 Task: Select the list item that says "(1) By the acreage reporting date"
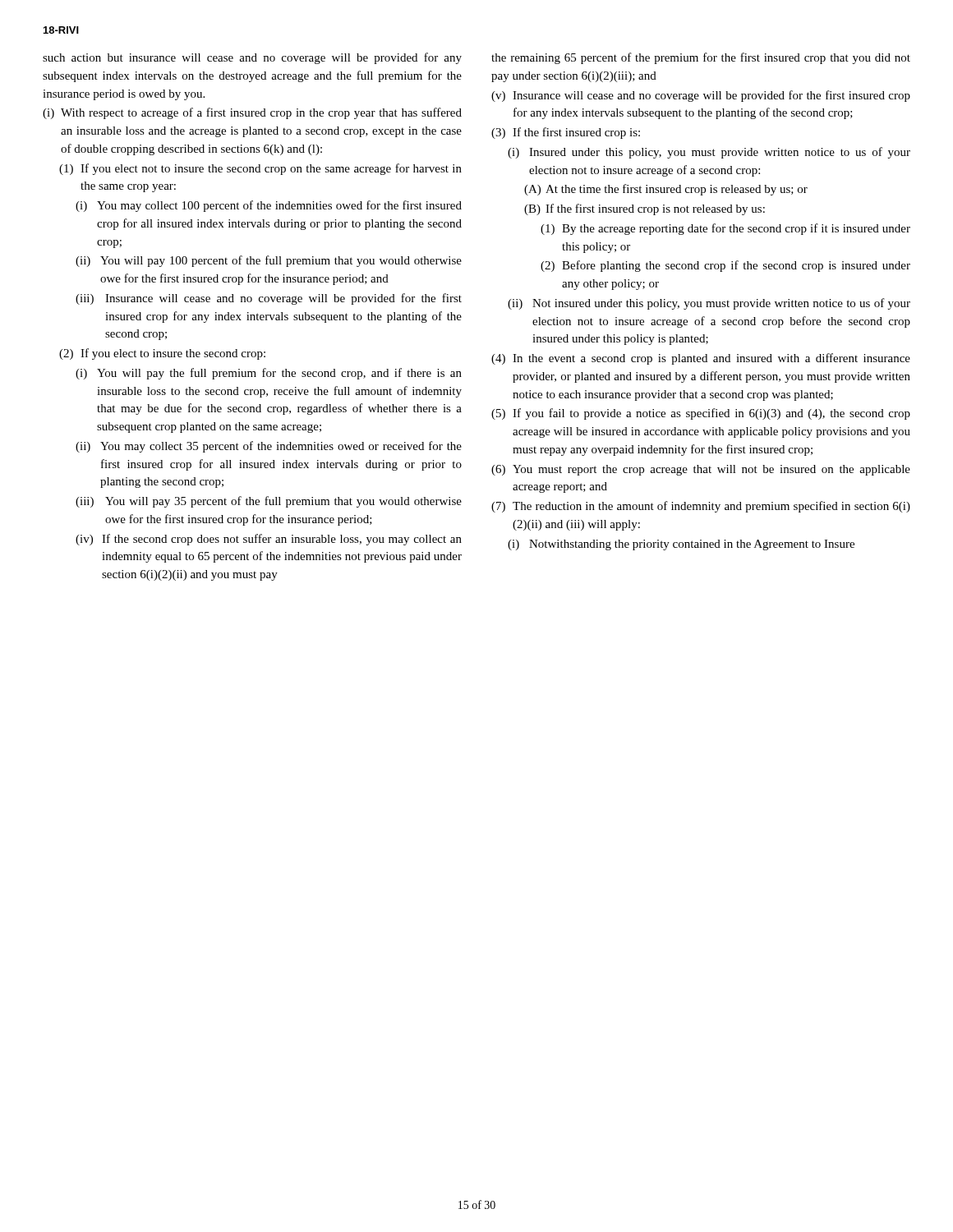725,238
